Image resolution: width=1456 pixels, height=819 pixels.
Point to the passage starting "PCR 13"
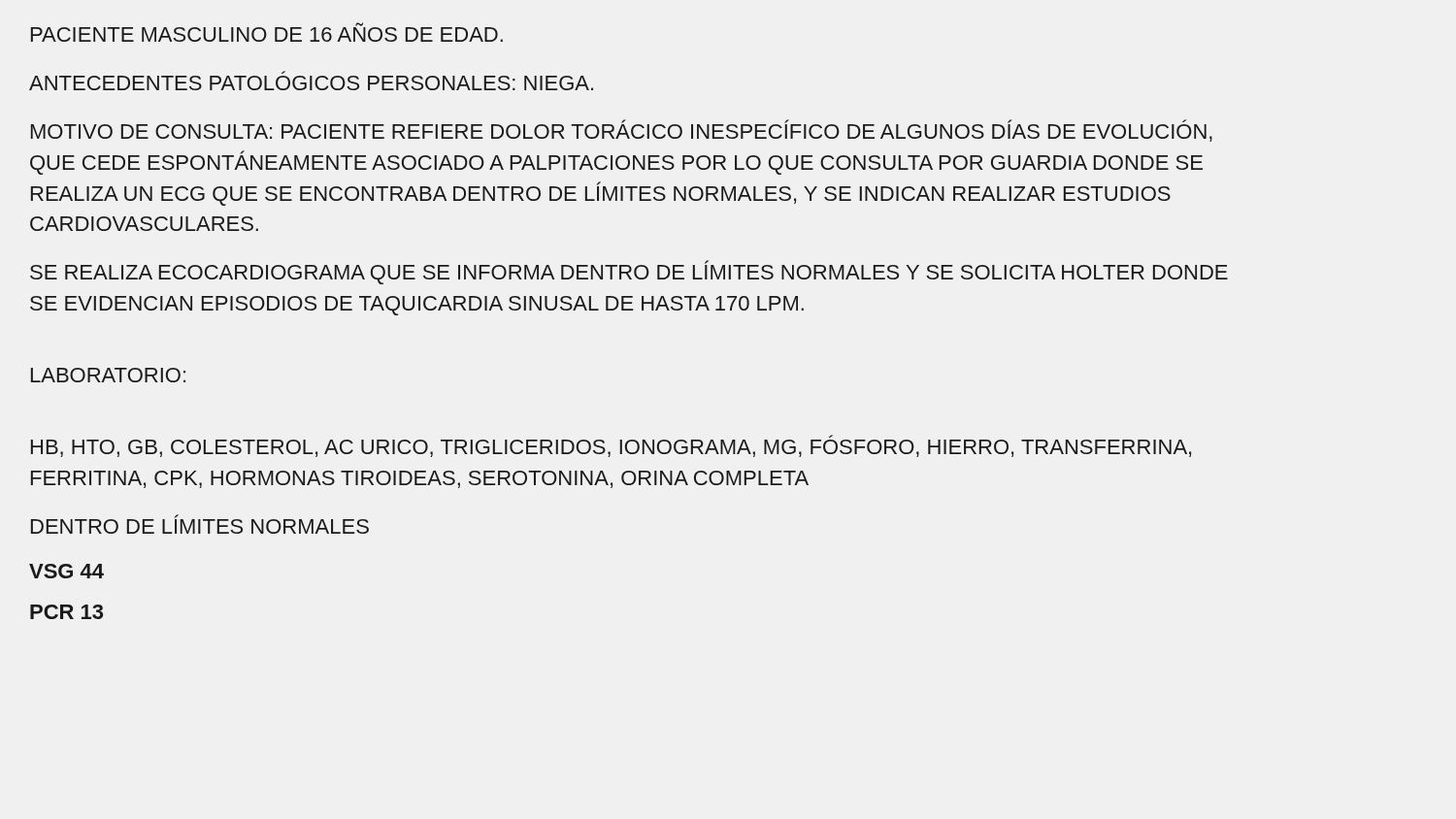coord(67,611)
